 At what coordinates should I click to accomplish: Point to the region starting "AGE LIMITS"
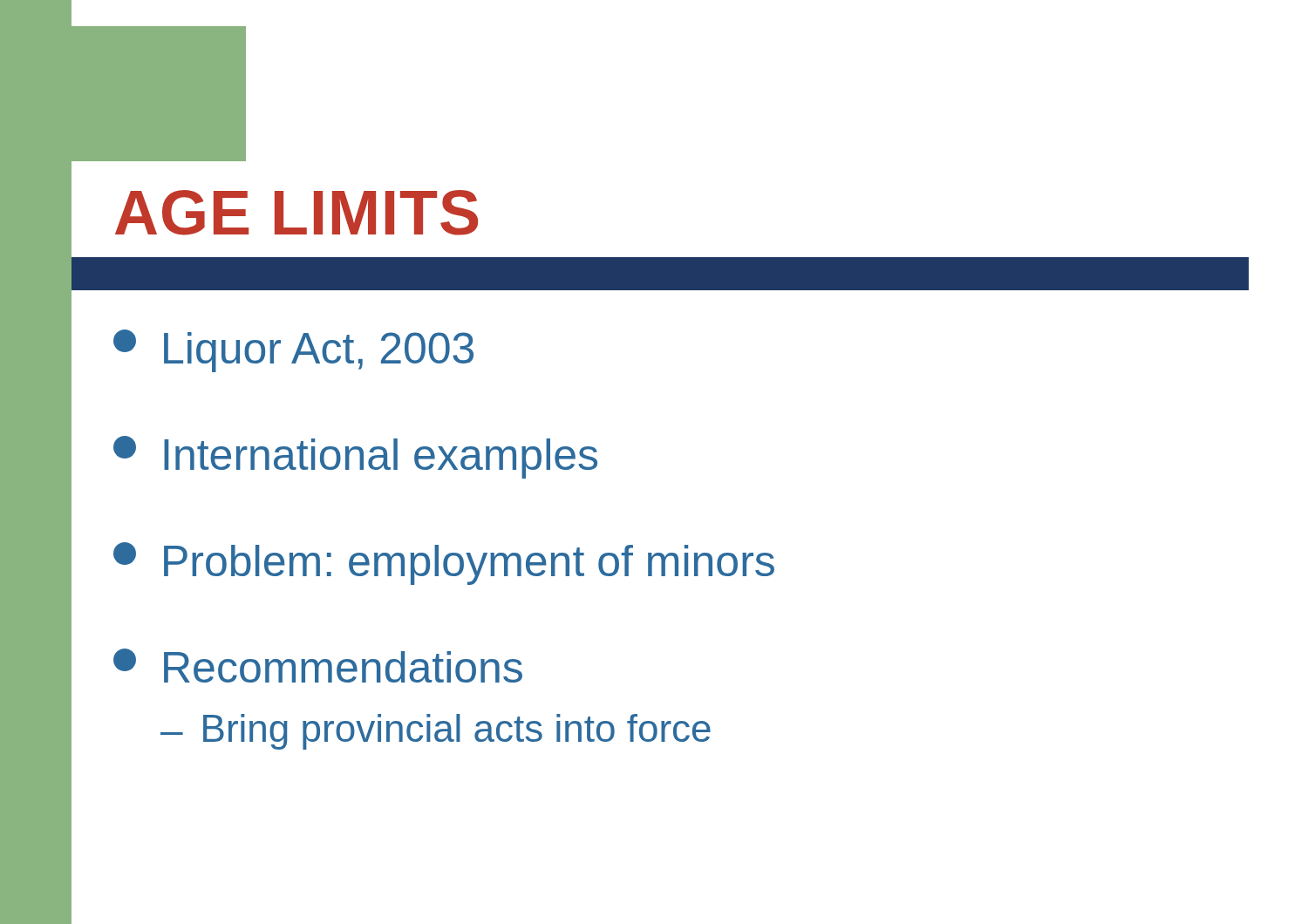tap(297, 213)
